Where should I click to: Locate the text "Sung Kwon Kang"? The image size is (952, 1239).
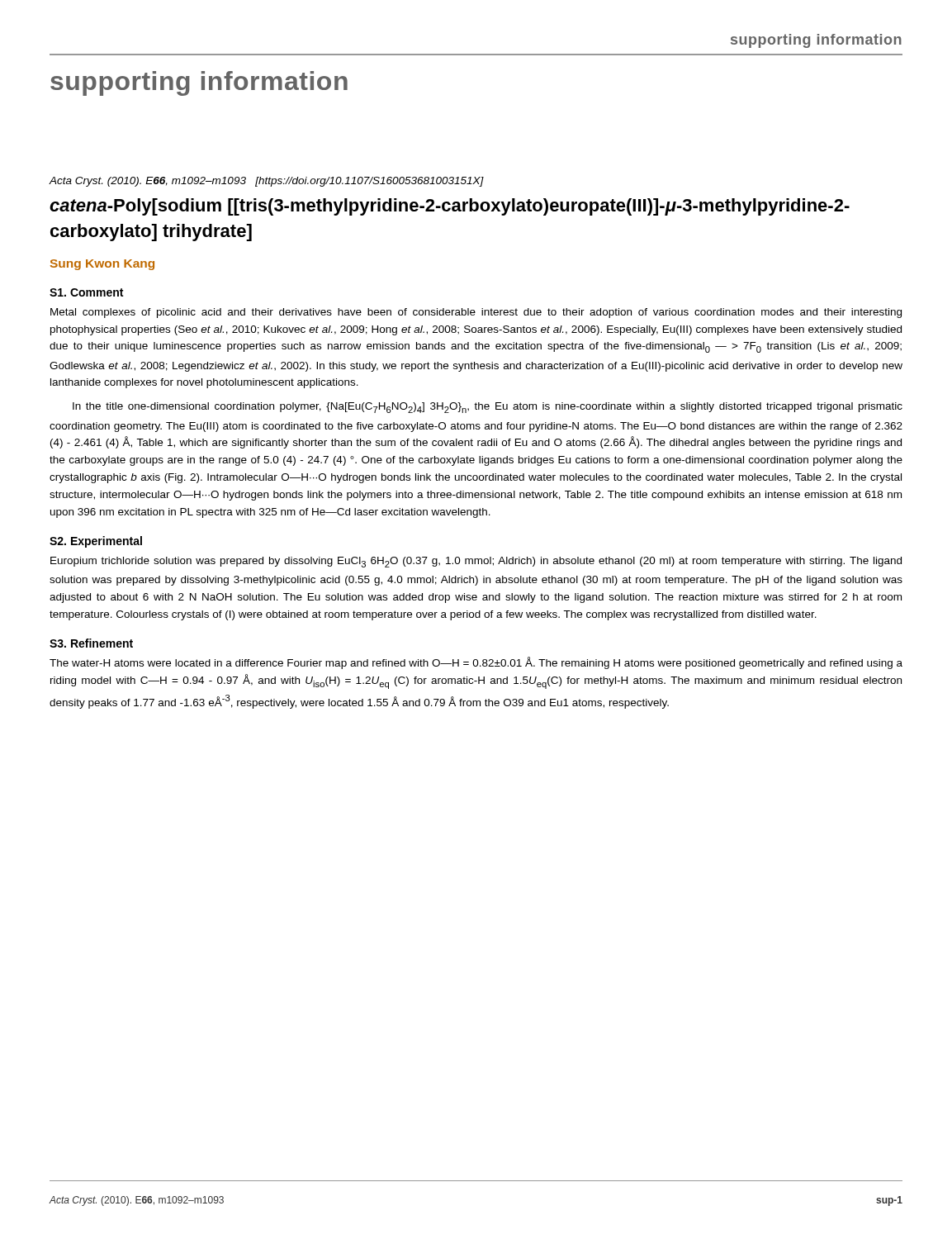click(102, 263)
